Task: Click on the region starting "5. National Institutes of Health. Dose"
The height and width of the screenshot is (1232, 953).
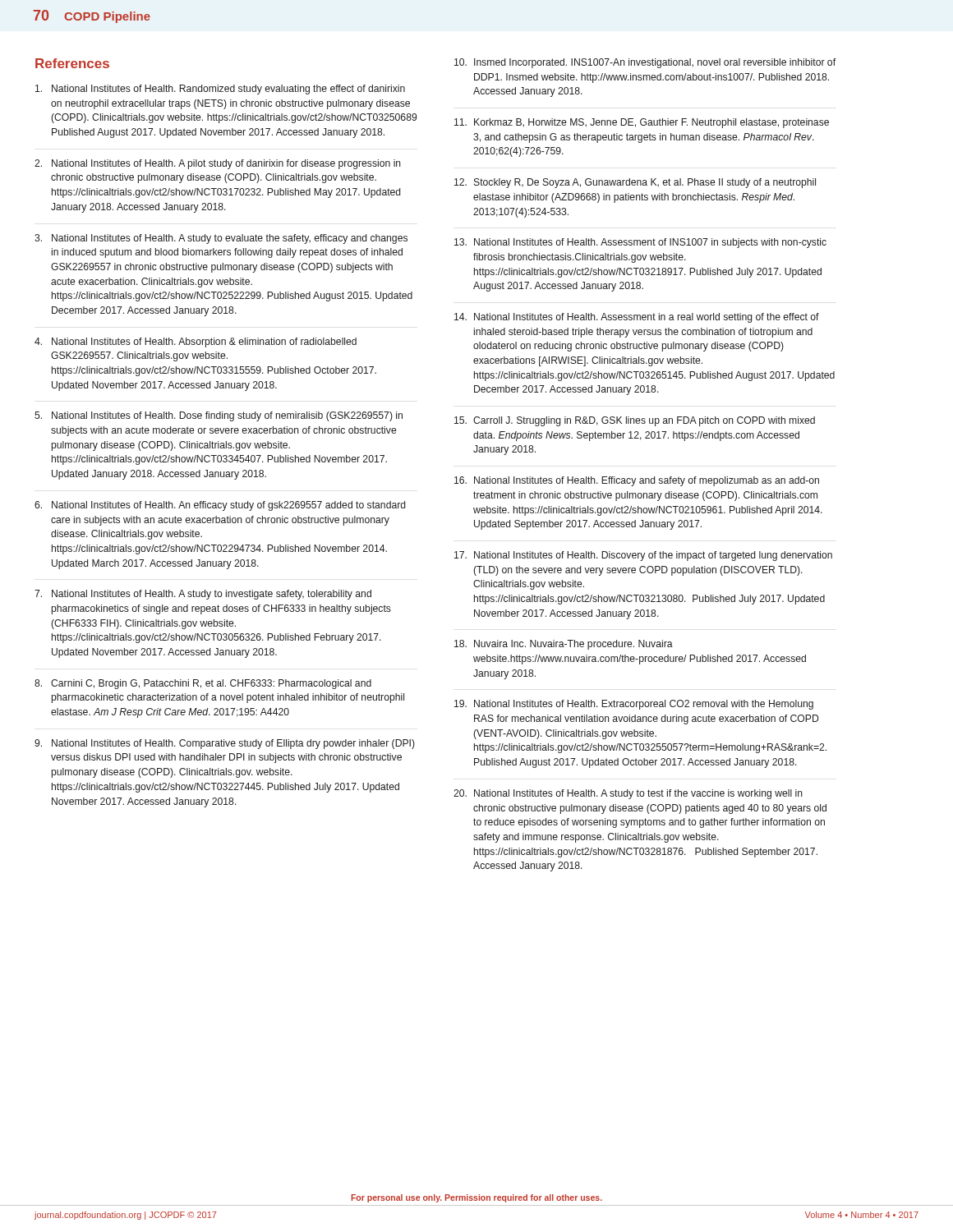Action: [x=226, y=446]
